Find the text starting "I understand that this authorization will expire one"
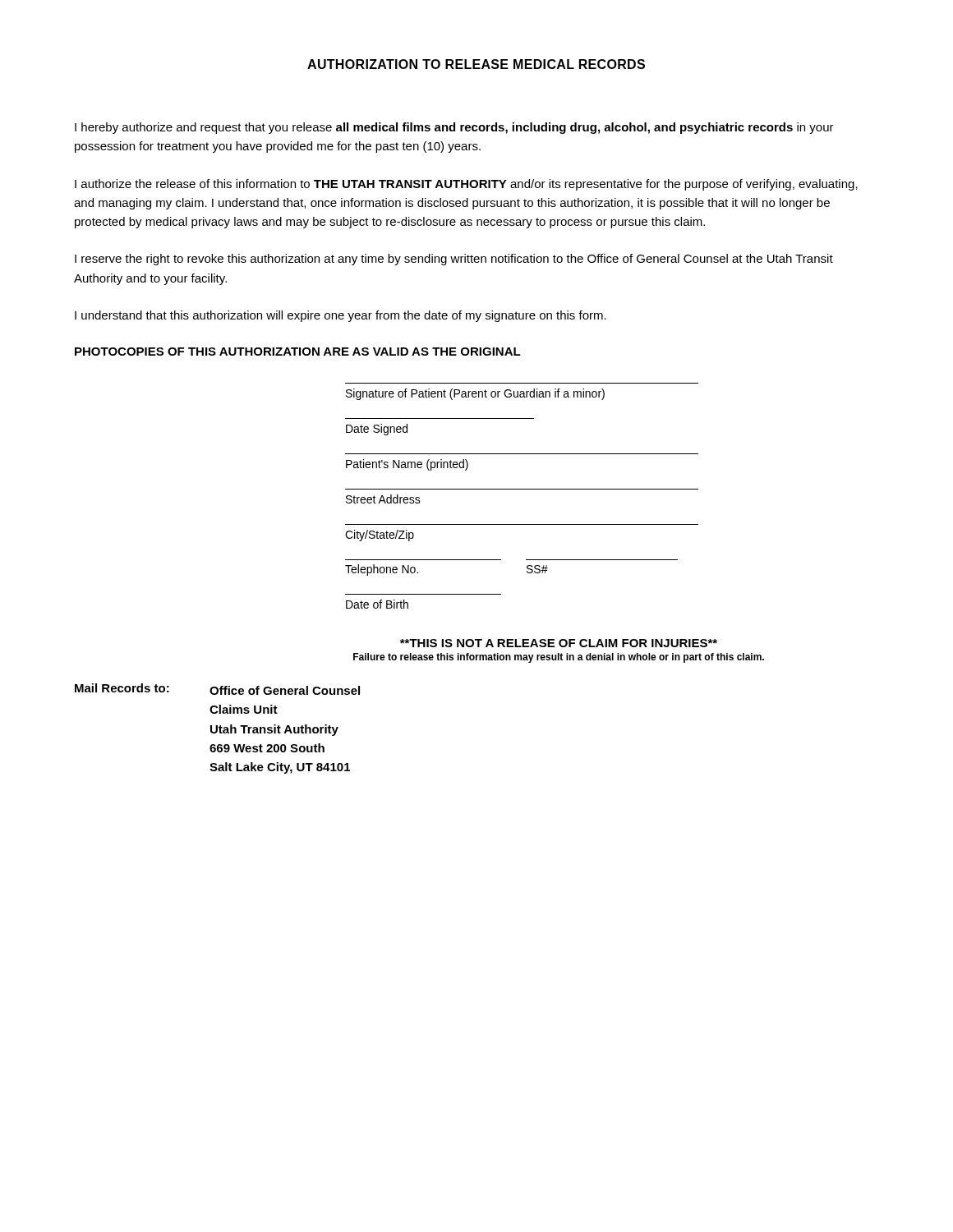953x1232 pixels. point(340,315)
